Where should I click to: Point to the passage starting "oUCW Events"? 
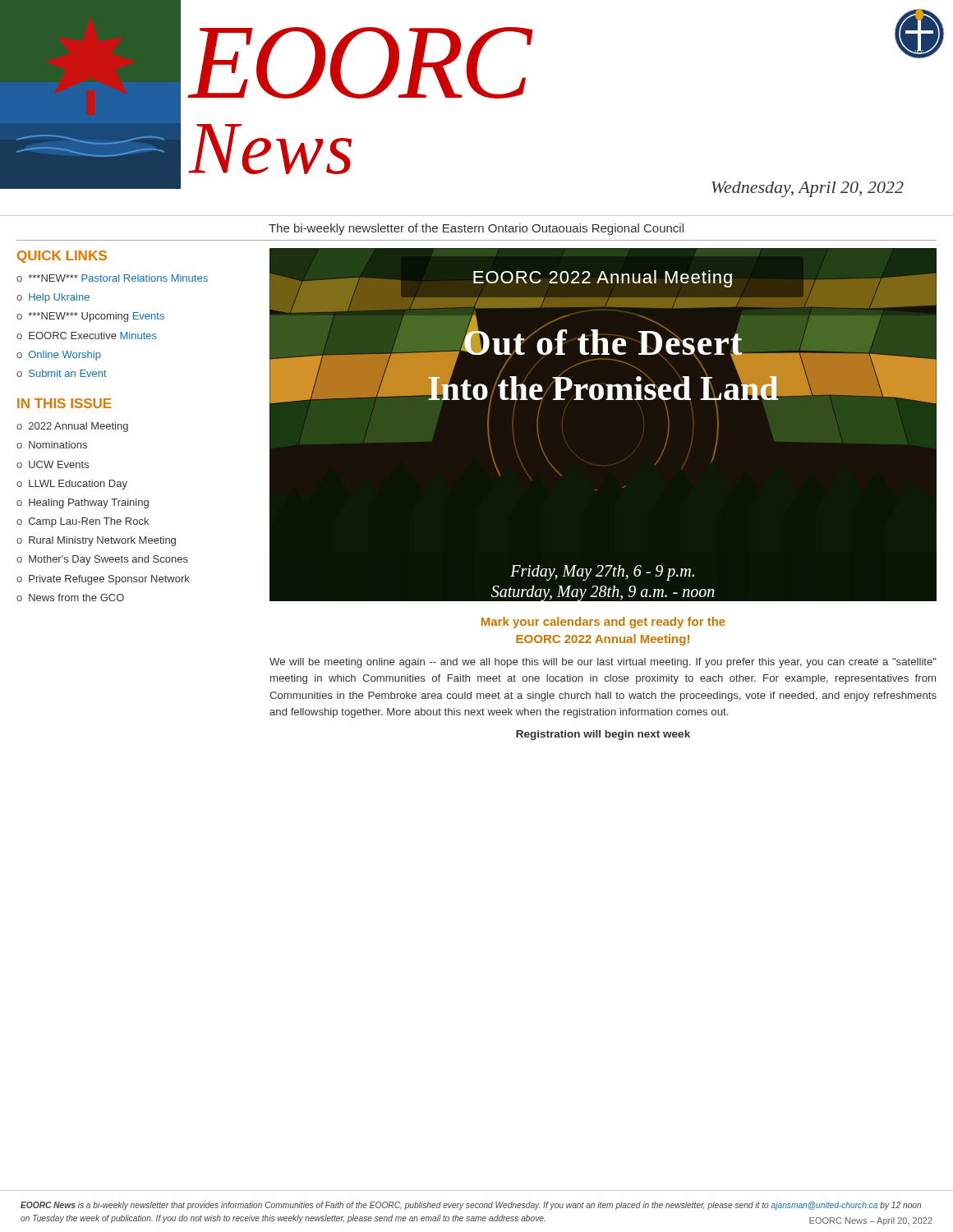(53, 465)
